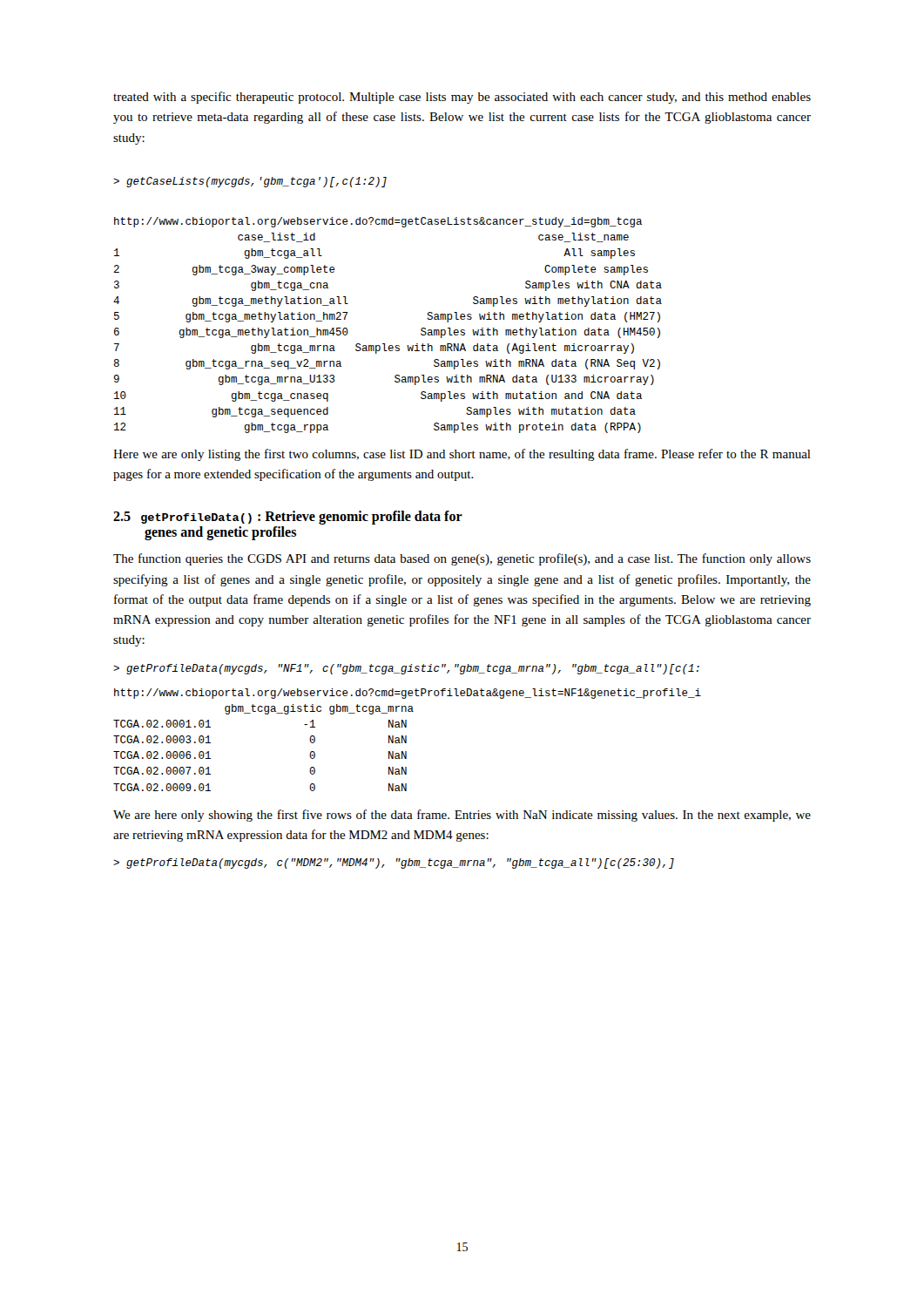Point to the passage starting "> getCaseLists(mycgds,'gbm_tcga')[,c(1:2)]"
Viewport: 924px width, 1307px height.
pyautogui.click(x=250, y=190)
